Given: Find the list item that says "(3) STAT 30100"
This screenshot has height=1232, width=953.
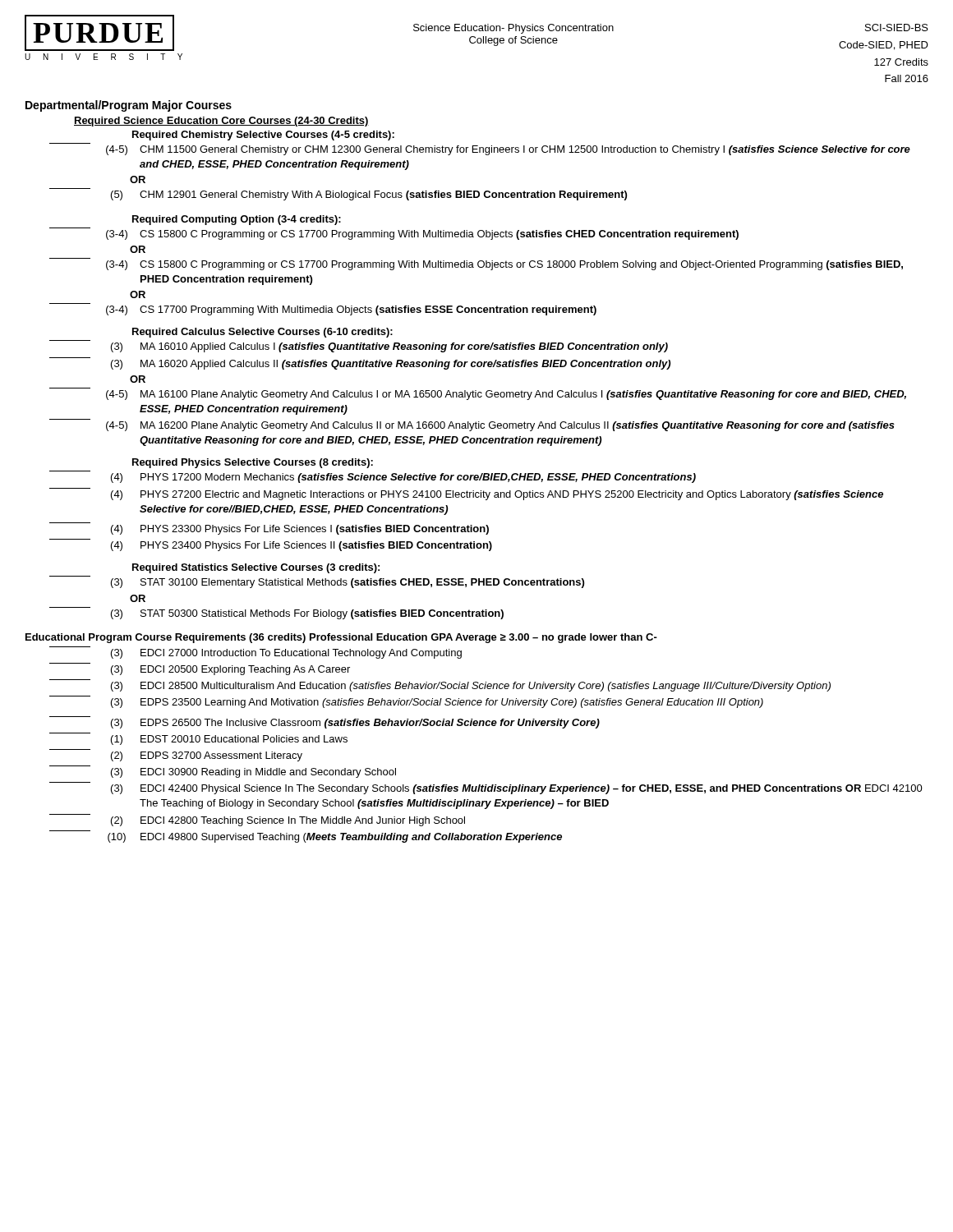Looking at the screenshot, I should [x=476, y=583].
